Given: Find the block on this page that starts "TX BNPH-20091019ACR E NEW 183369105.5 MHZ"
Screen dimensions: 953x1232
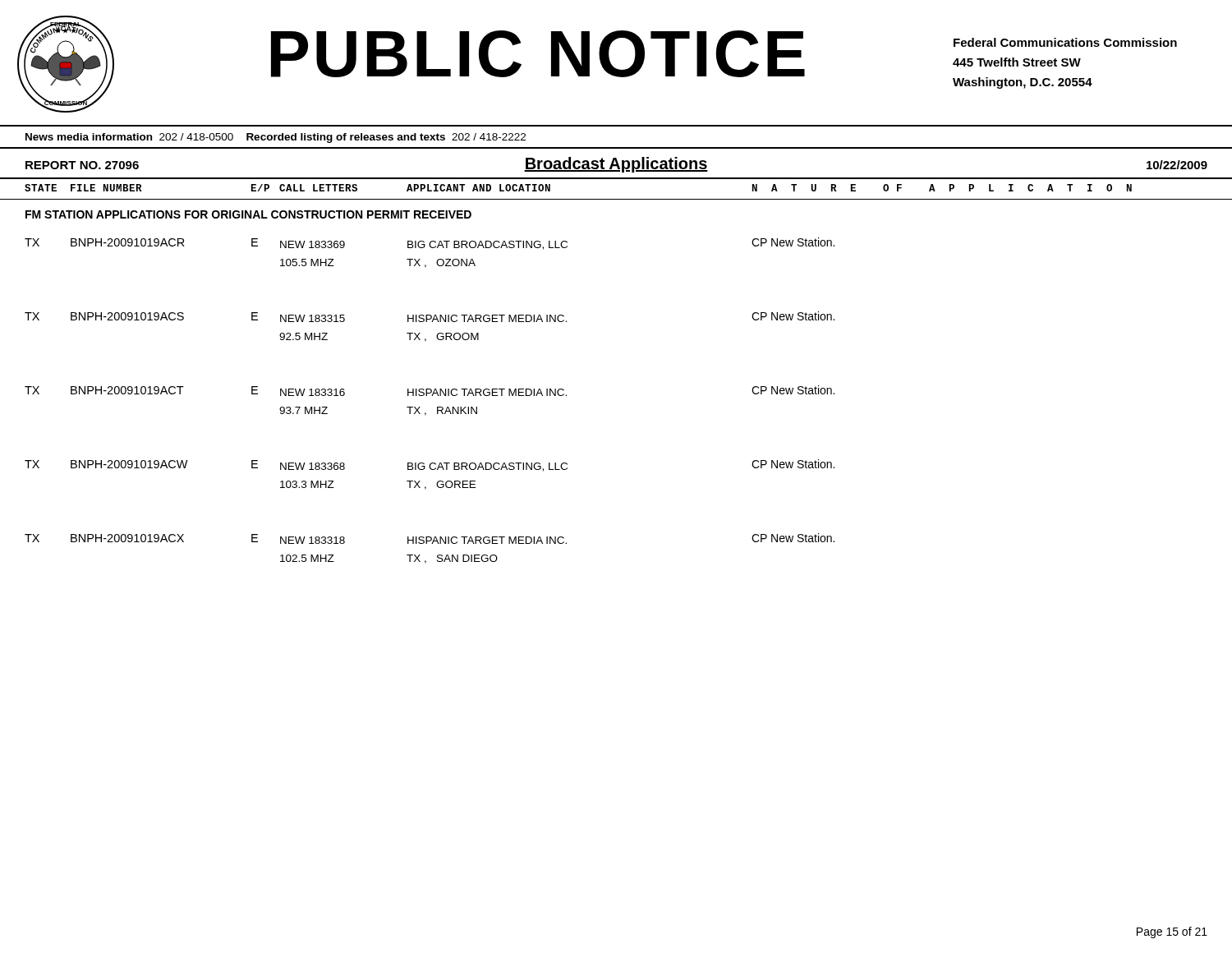Looking at the screenshot, I should point(430,244).
